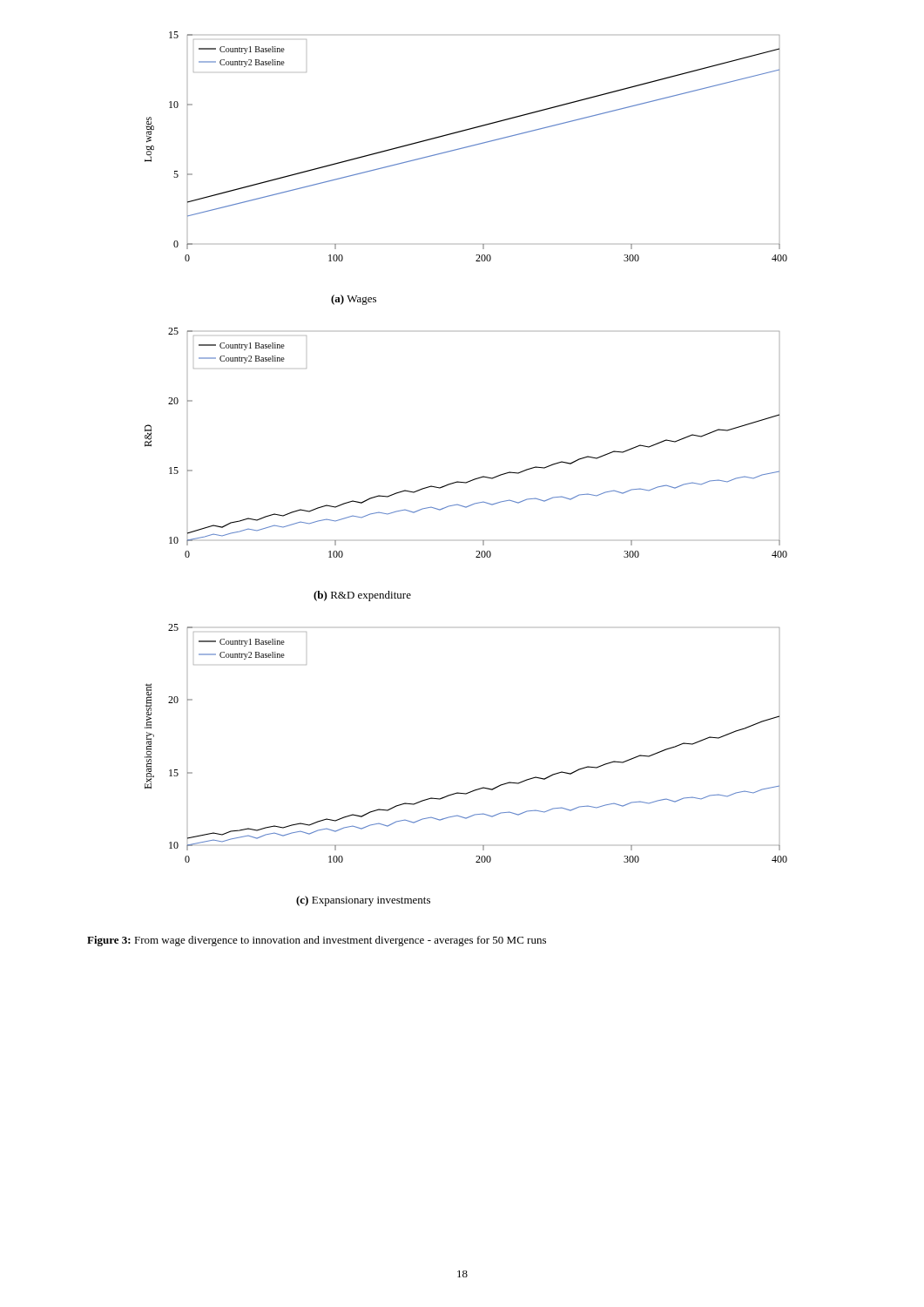924x1307 pixels.
Task: Click on the element starting "(c) Expansionary investments"
Action: tap(363, 900)
